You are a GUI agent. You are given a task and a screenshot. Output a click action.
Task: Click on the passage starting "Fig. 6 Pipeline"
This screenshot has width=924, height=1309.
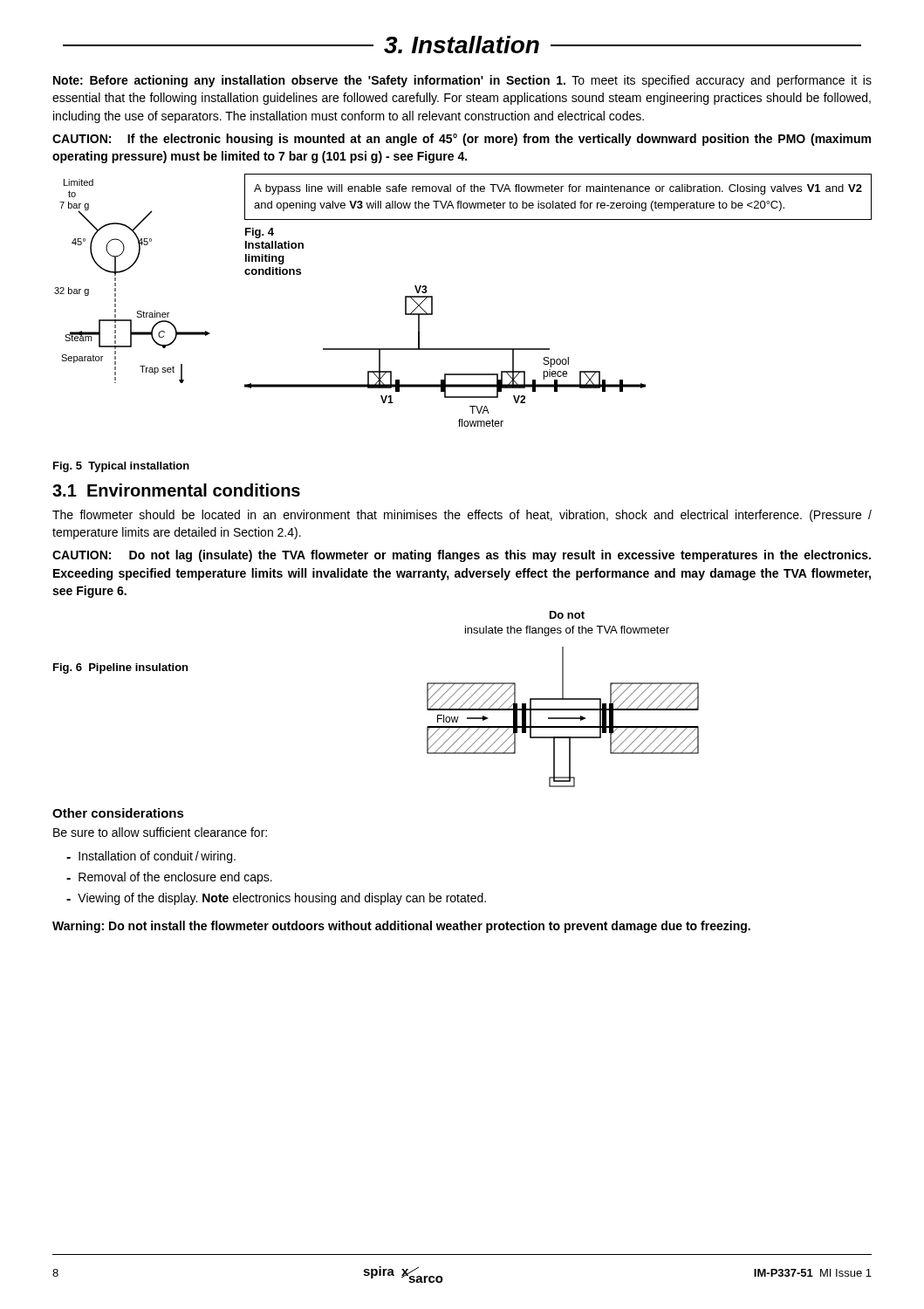(x=120, y=667)
